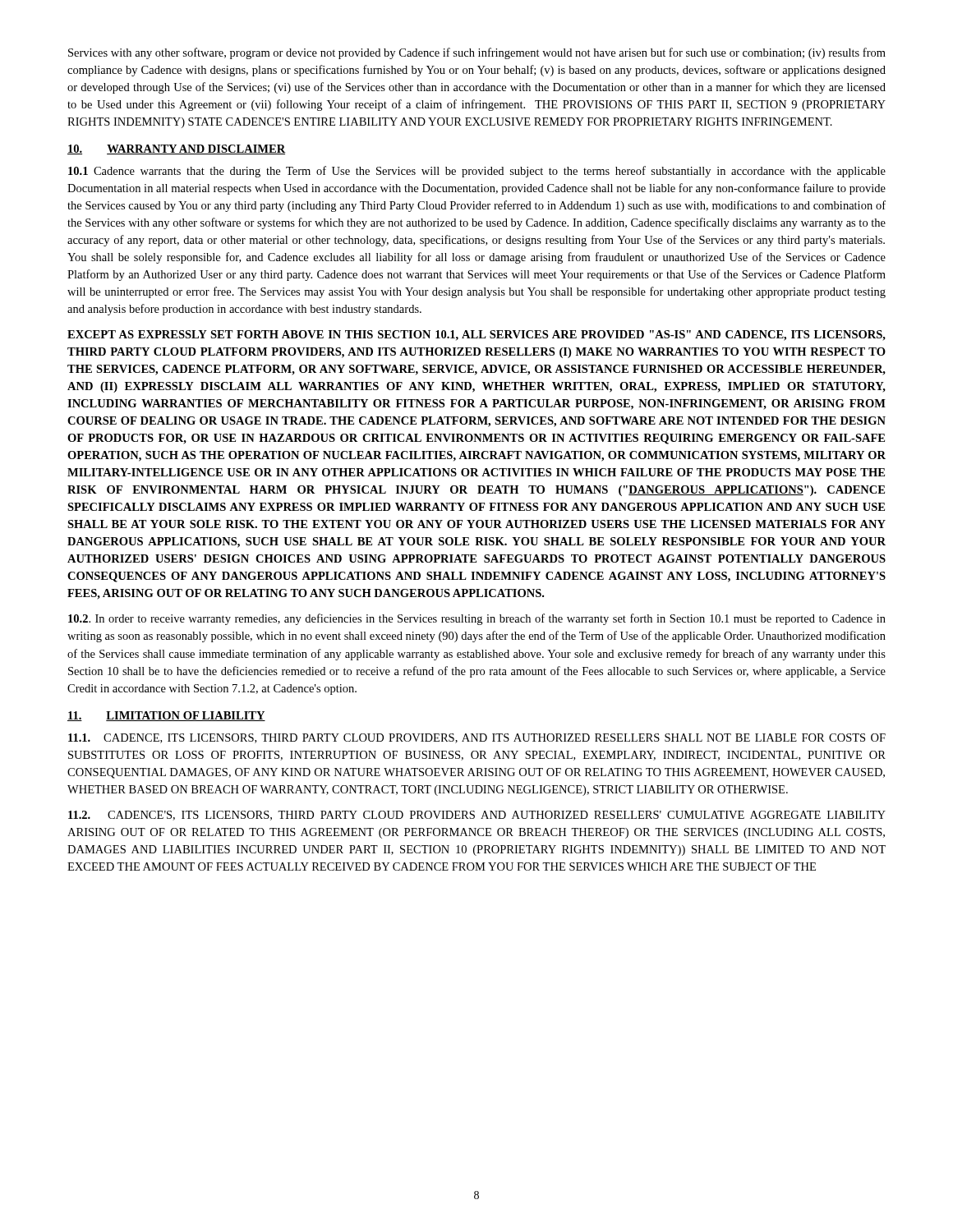Select the region starting "11. LIMITATION OF LIABILITY"

coord(166,715)
